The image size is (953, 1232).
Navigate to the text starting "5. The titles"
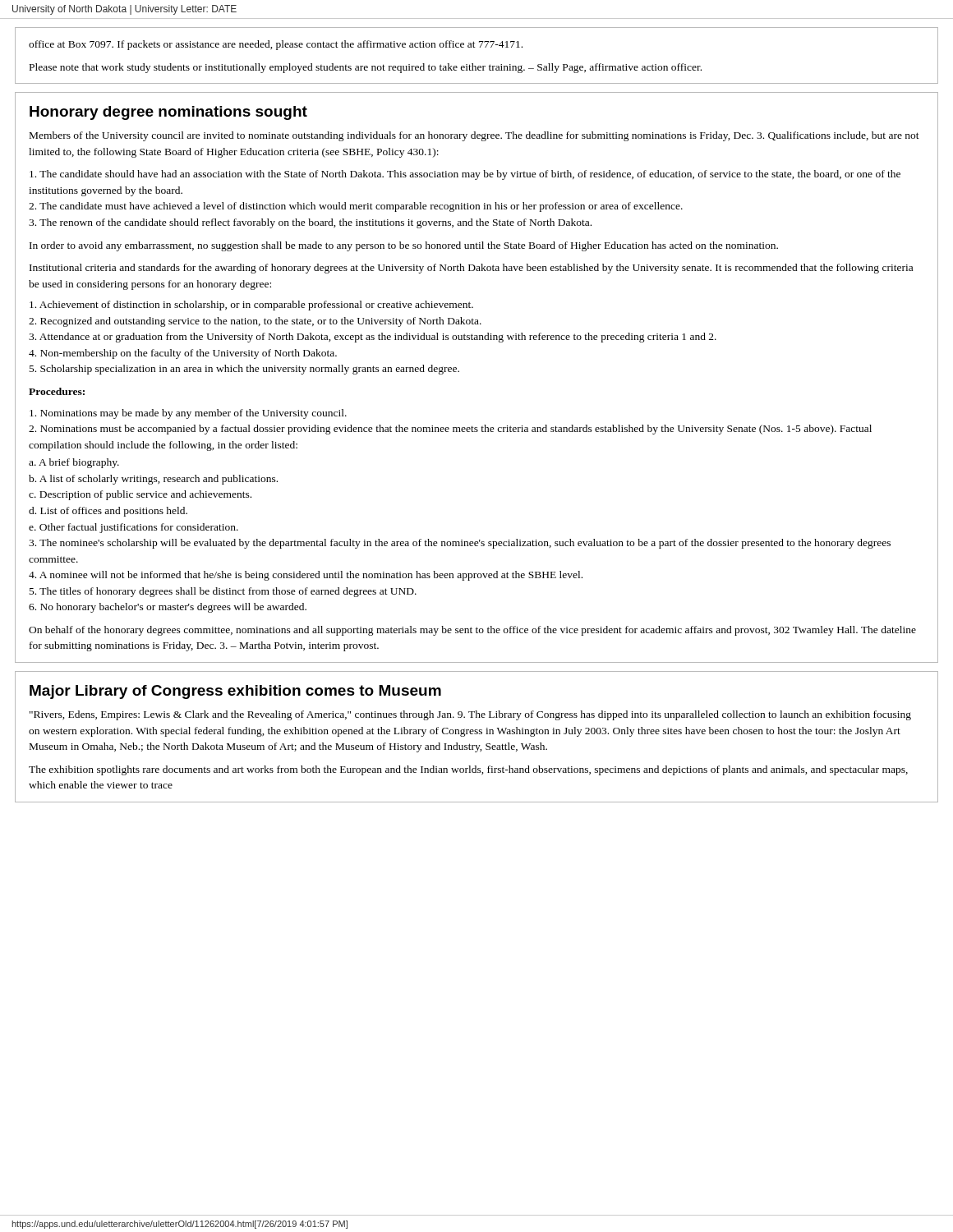pos(223,591)
